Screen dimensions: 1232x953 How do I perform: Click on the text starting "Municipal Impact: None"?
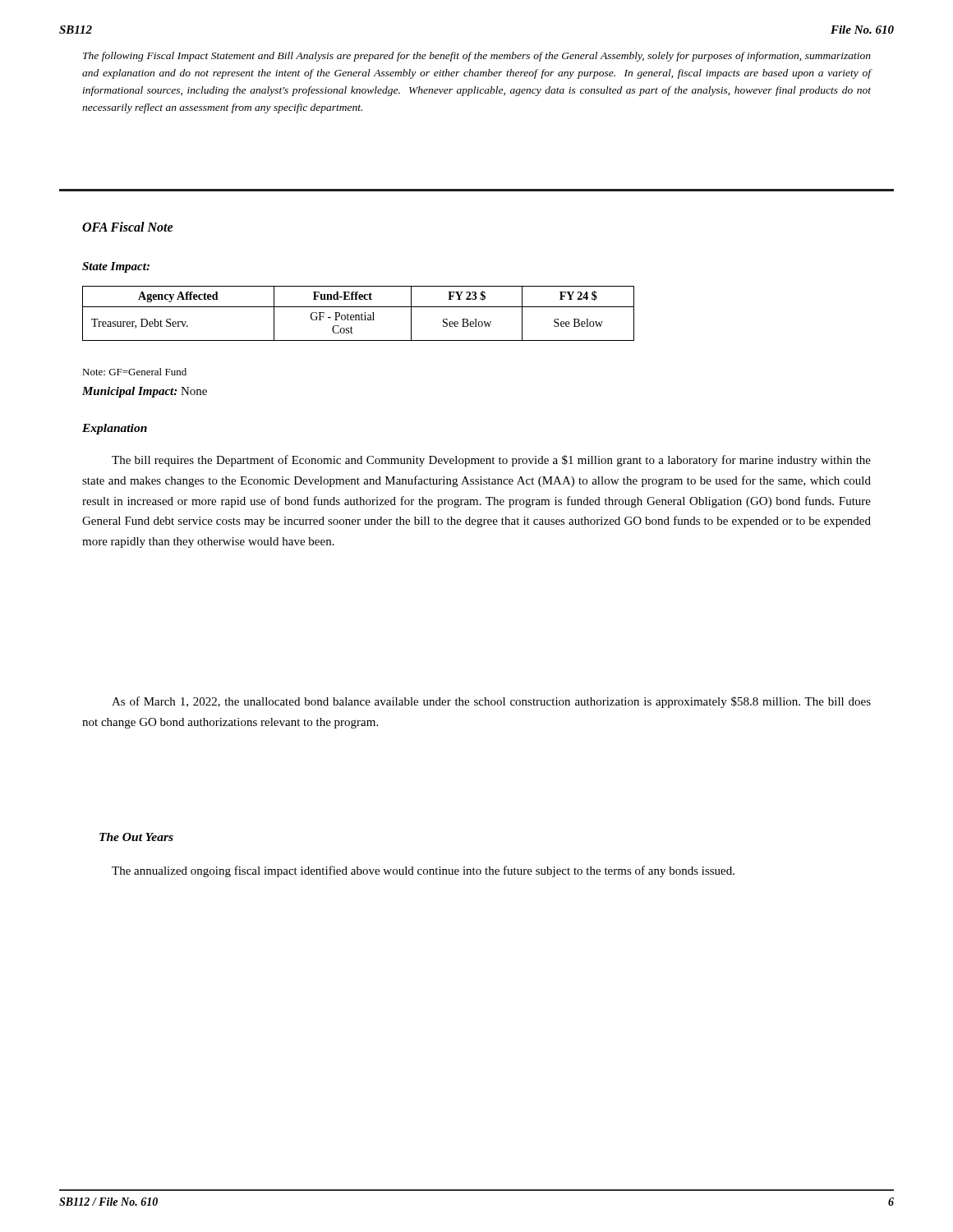point(145,391)
